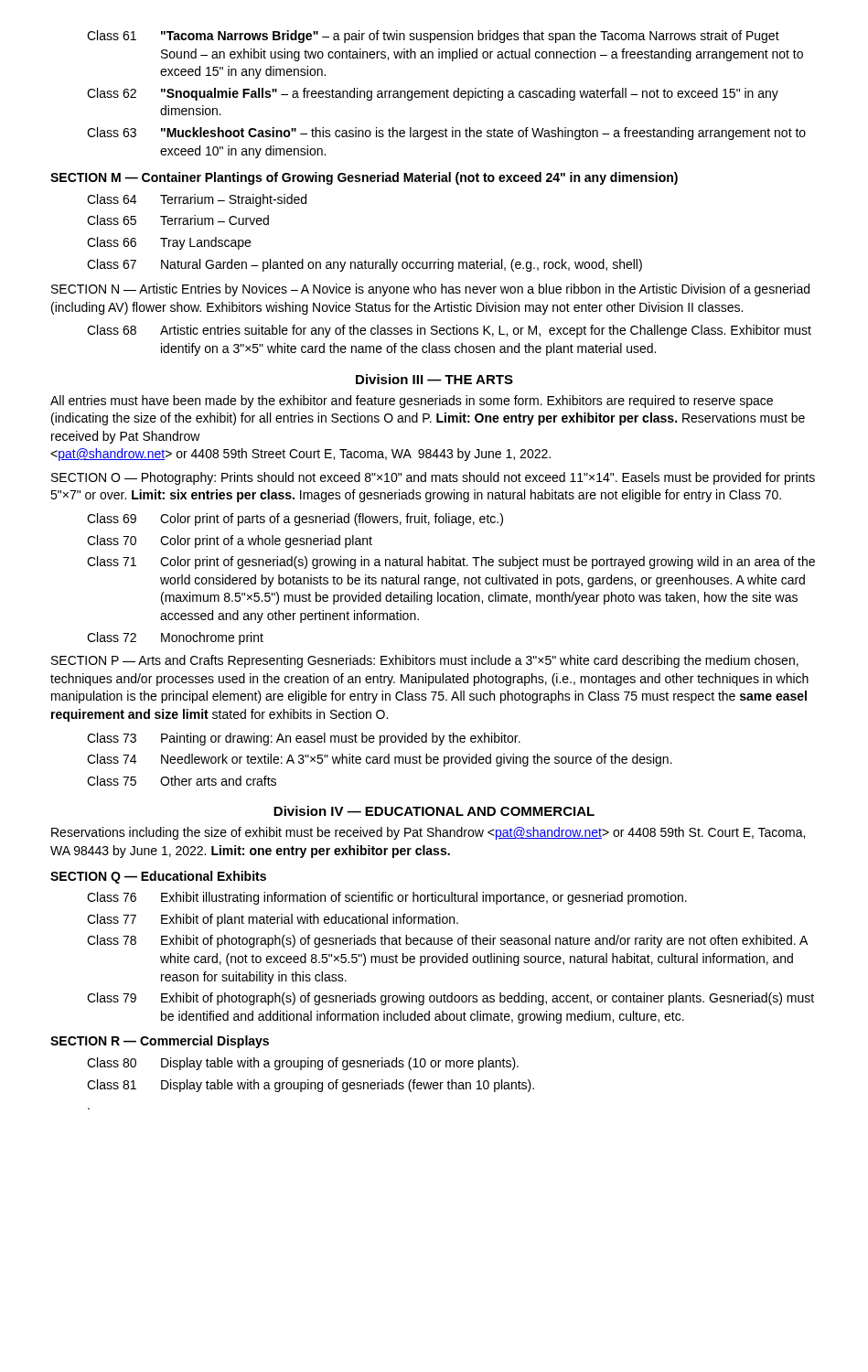Find the element starting "Class 70 Color print of a whole gesneriad"
This screenshot has width=868, height=1372.
click(x=230, y=541)
